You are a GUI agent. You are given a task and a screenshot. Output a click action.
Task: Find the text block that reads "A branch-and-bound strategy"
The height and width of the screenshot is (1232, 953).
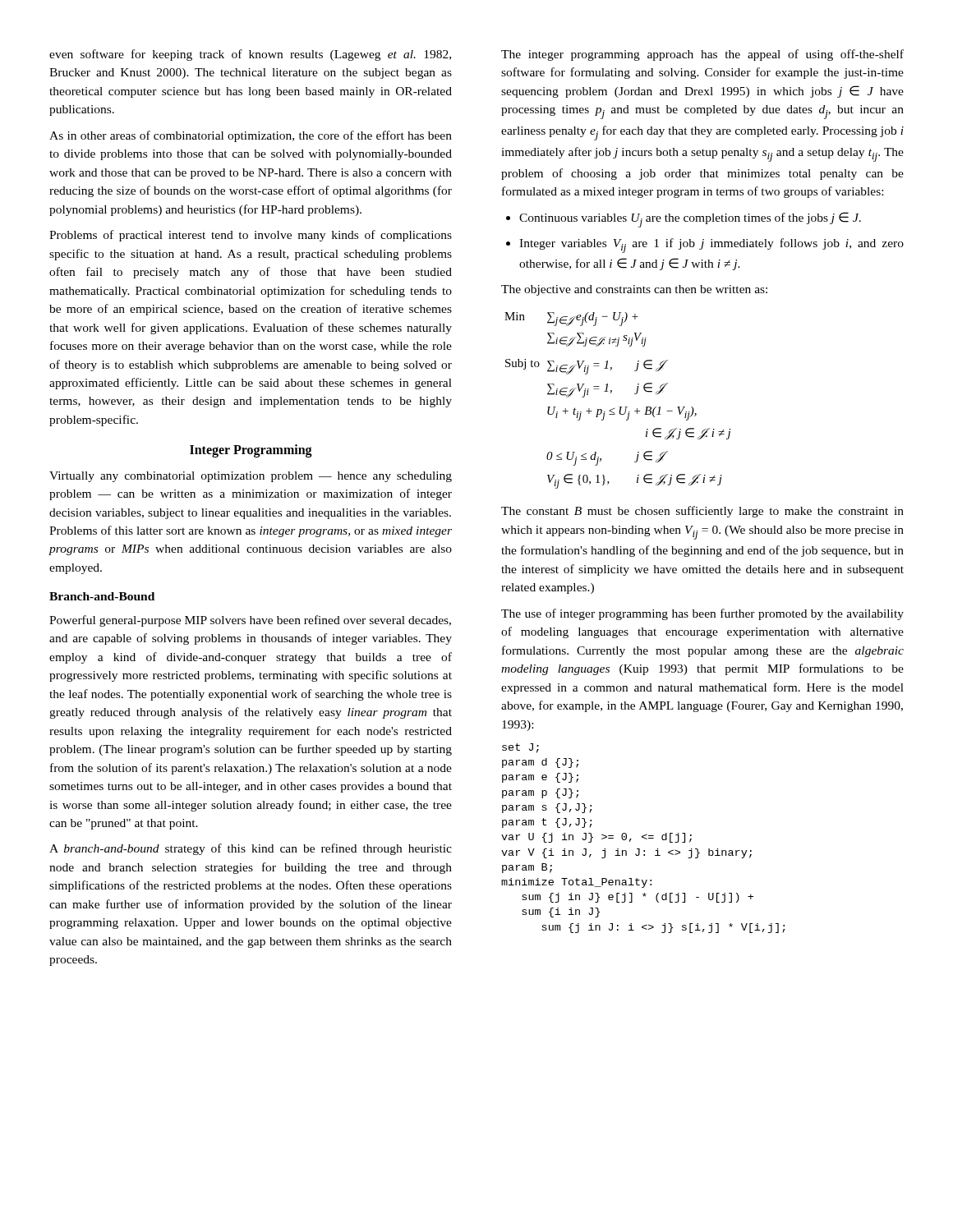coord(251,904)
